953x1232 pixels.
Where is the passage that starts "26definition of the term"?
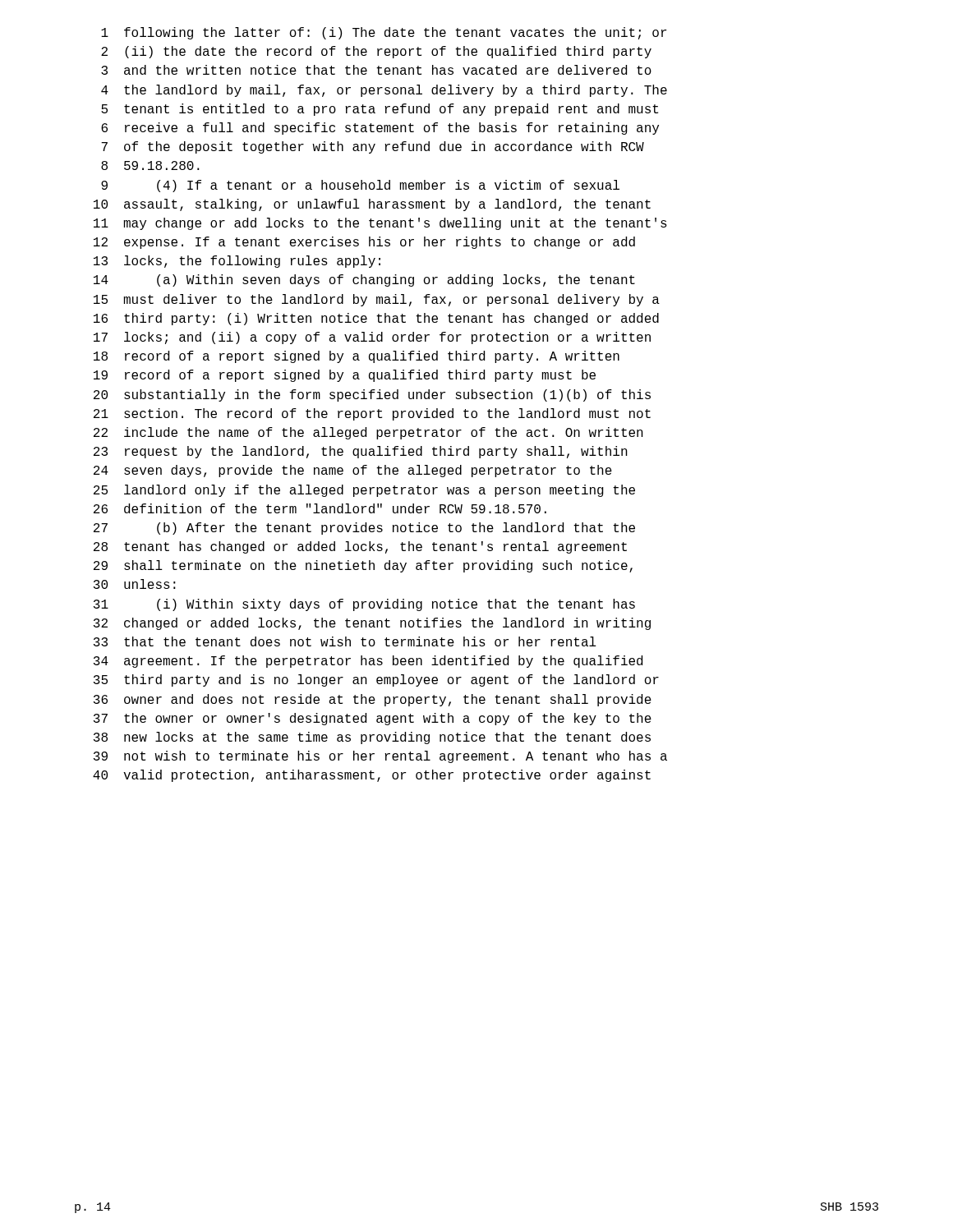coord(476,510)
